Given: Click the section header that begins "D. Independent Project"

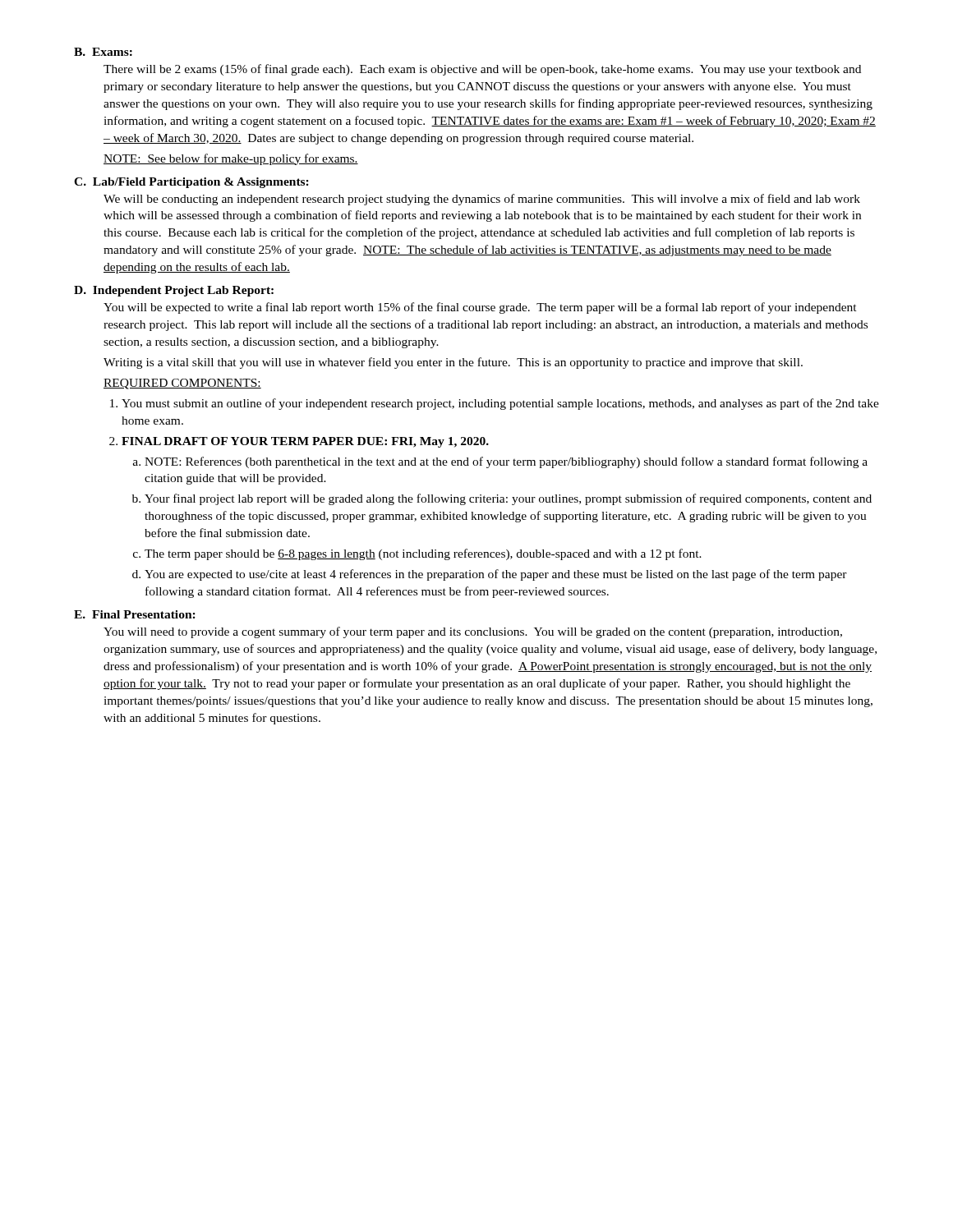Looking at the screenshot, I should click(174, 290).
